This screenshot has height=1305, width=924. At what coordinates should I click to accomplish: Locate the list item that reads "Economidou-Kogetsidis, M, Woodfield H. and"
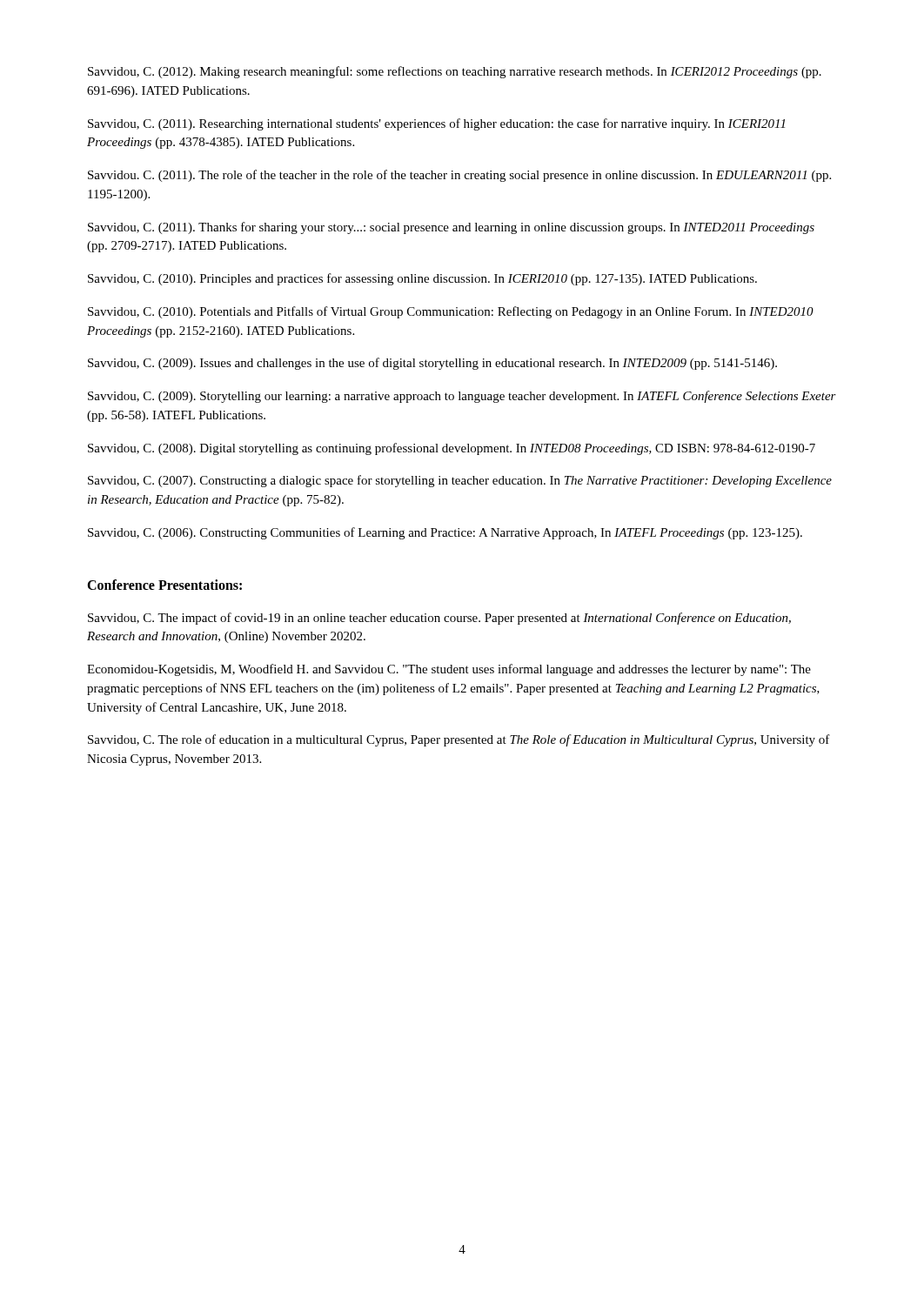pos(453,688)
